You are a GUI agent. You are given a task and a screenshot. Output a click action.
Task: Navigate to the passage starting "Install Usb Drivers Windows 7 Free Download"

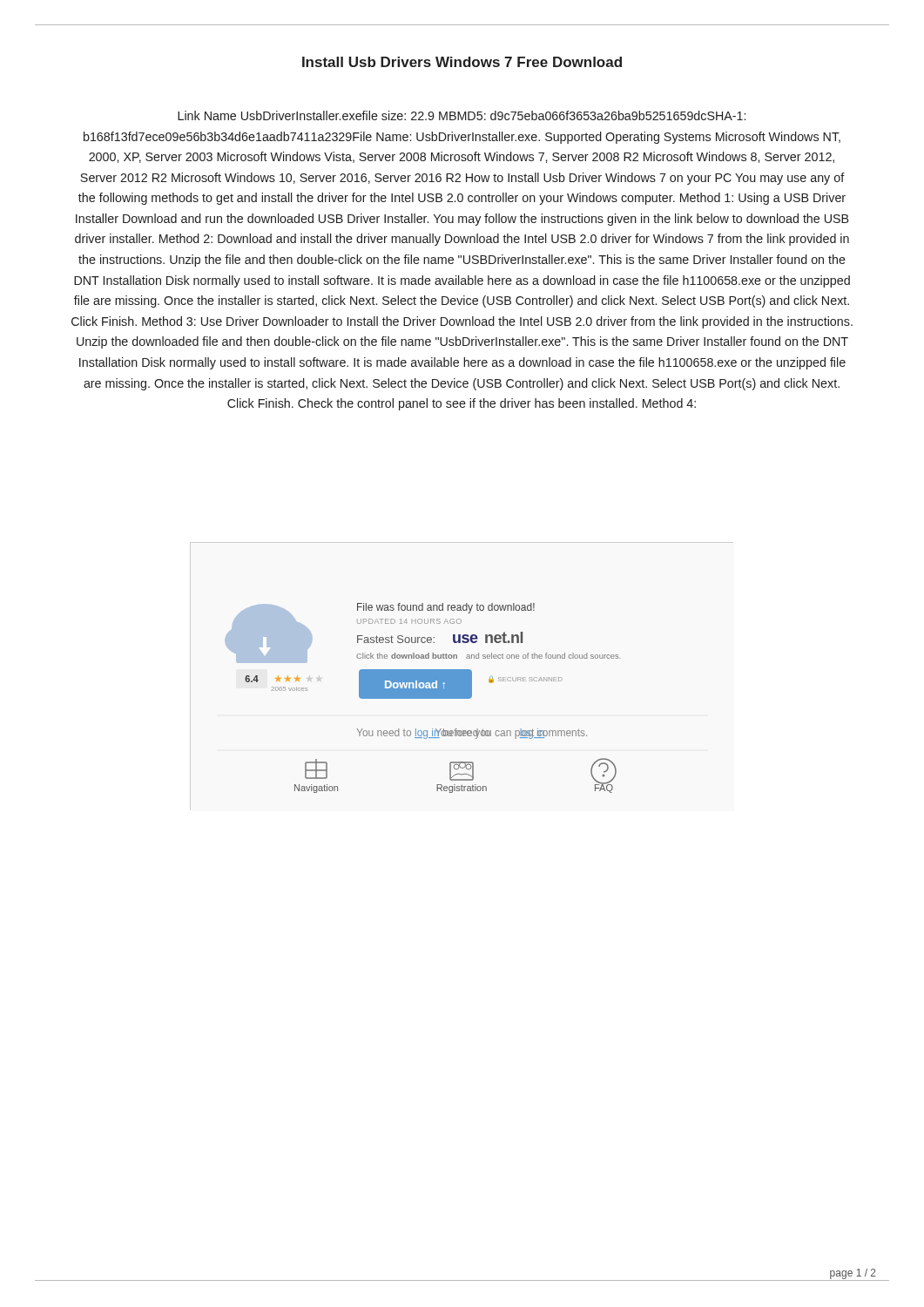pyautogui.click(x=462, y=62)
